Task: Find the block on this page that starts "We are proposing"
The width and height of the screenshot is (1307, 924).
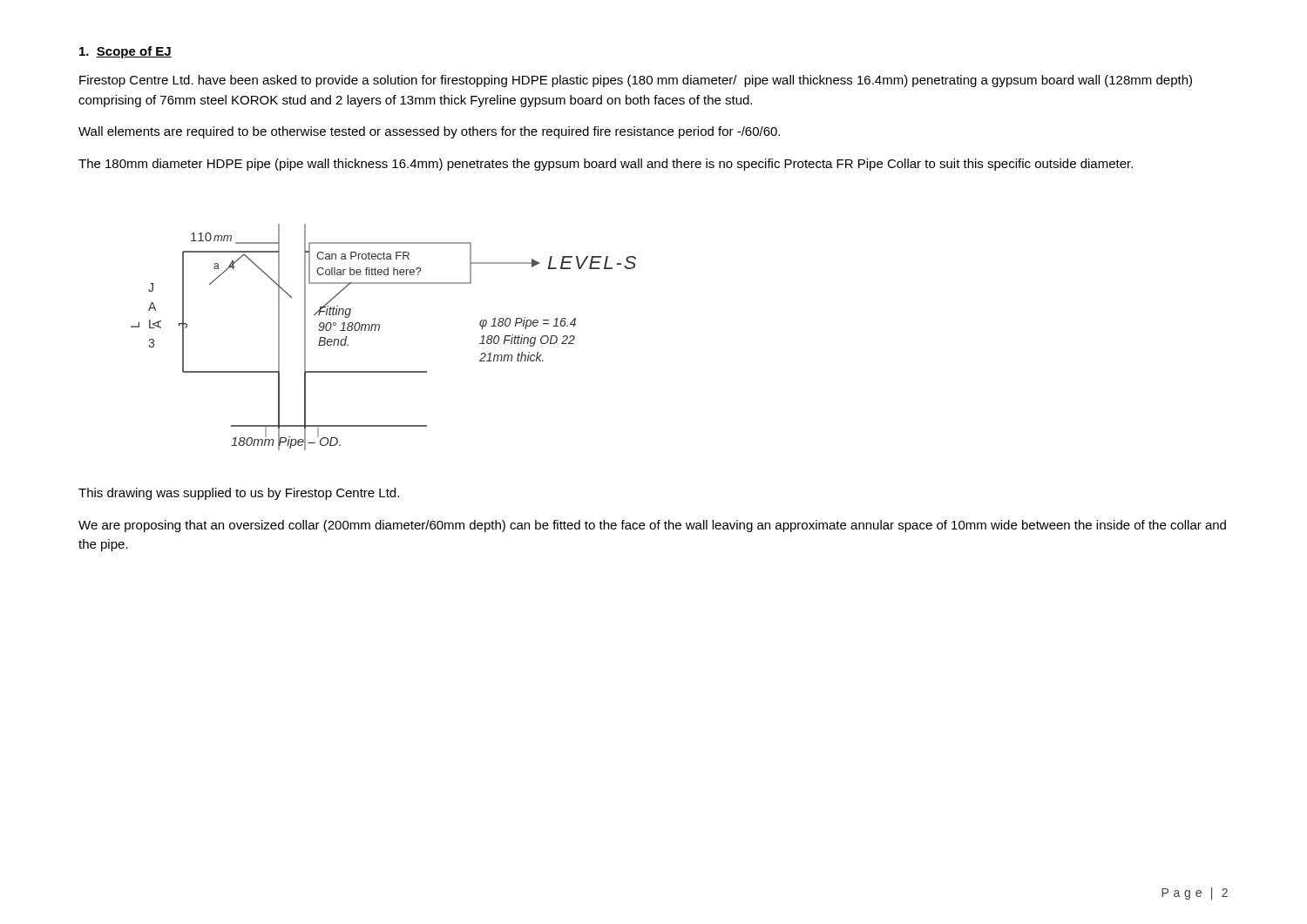Action: point(653,534)
